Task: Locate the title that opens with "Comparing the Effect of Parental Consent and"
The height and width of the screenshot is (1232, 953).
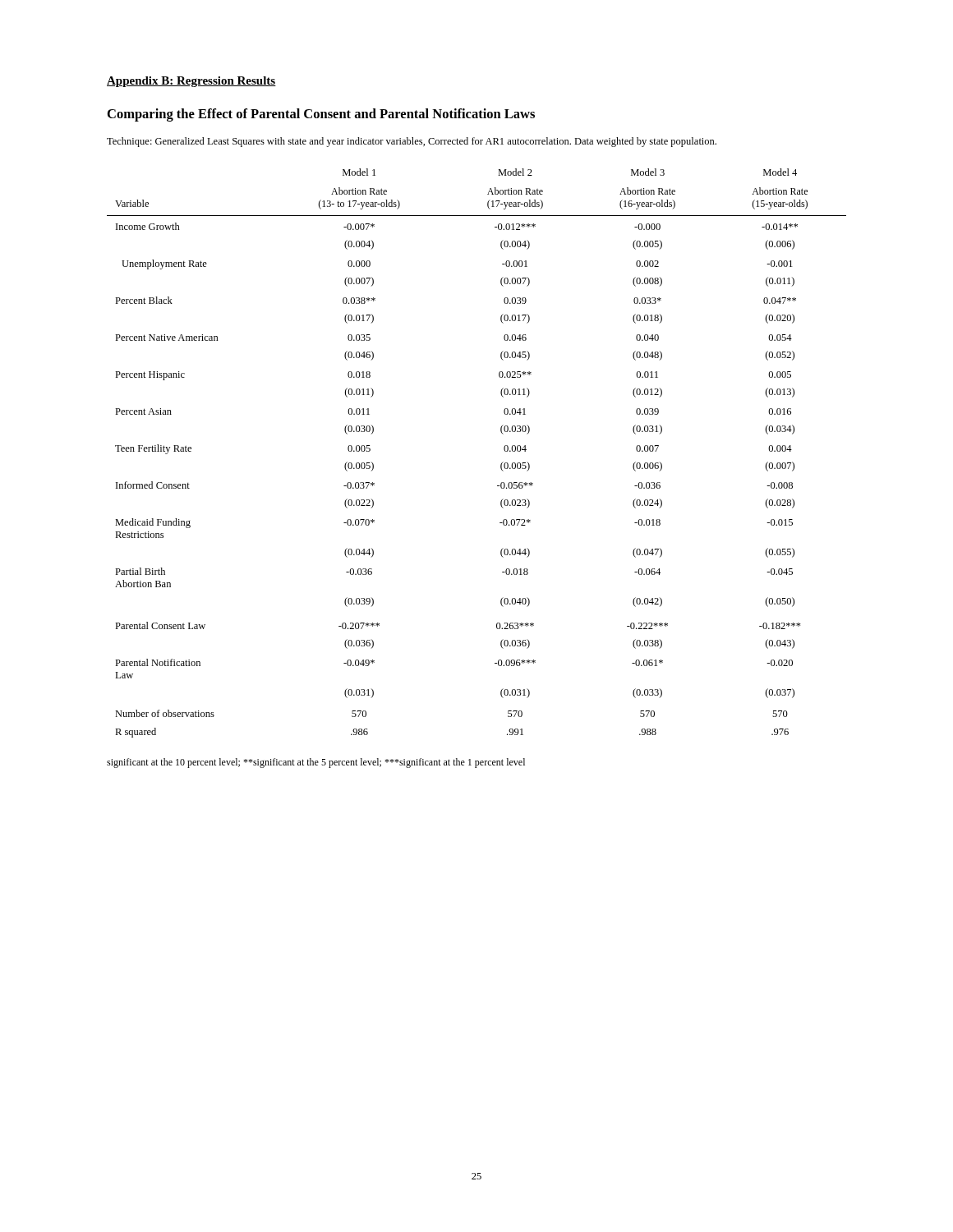Action: [321, 114]
